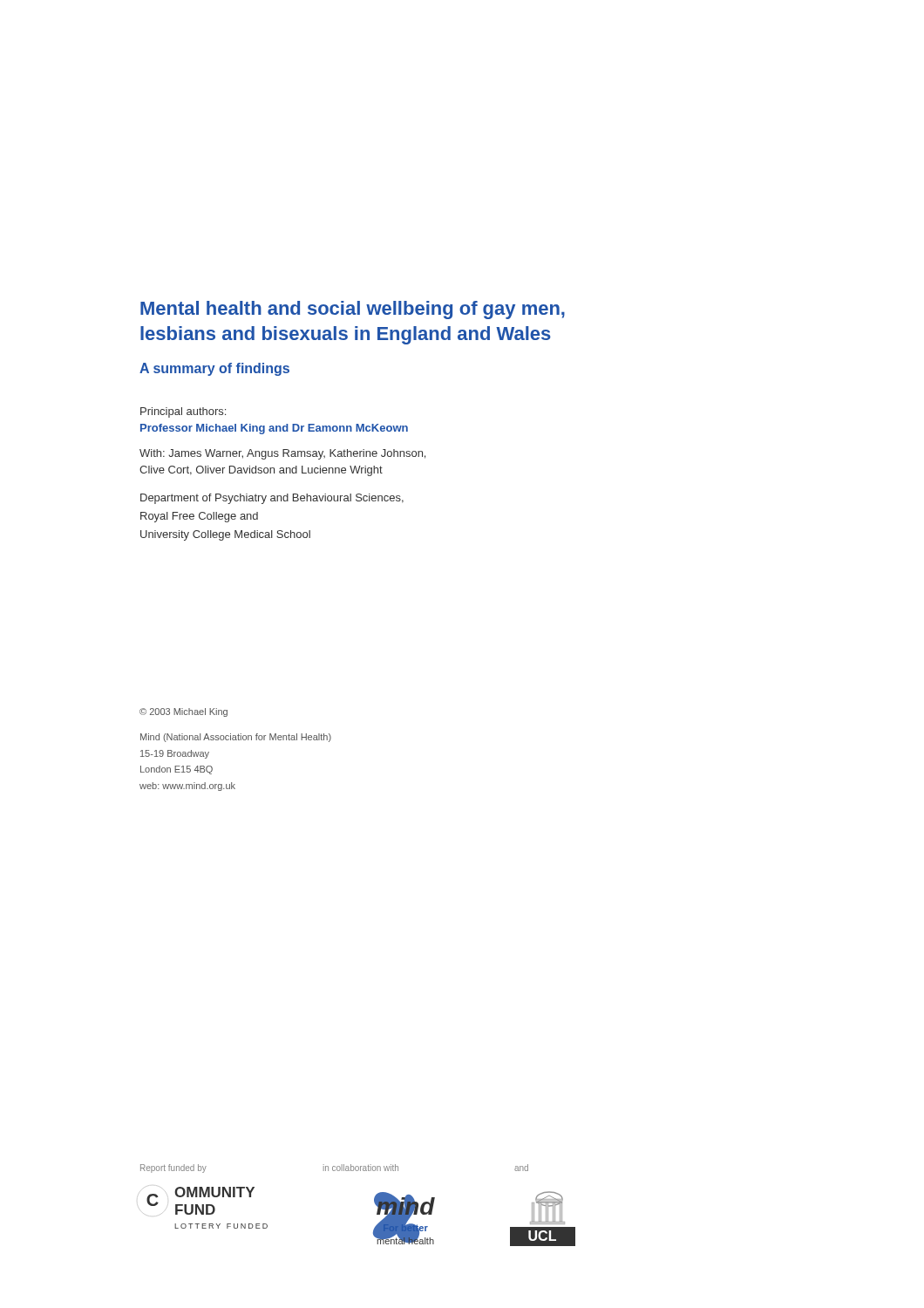Locate the title with the text "Mental health and social wellbeing of gay"
This screenshot has width=924, height=1308.
point(353,321)
